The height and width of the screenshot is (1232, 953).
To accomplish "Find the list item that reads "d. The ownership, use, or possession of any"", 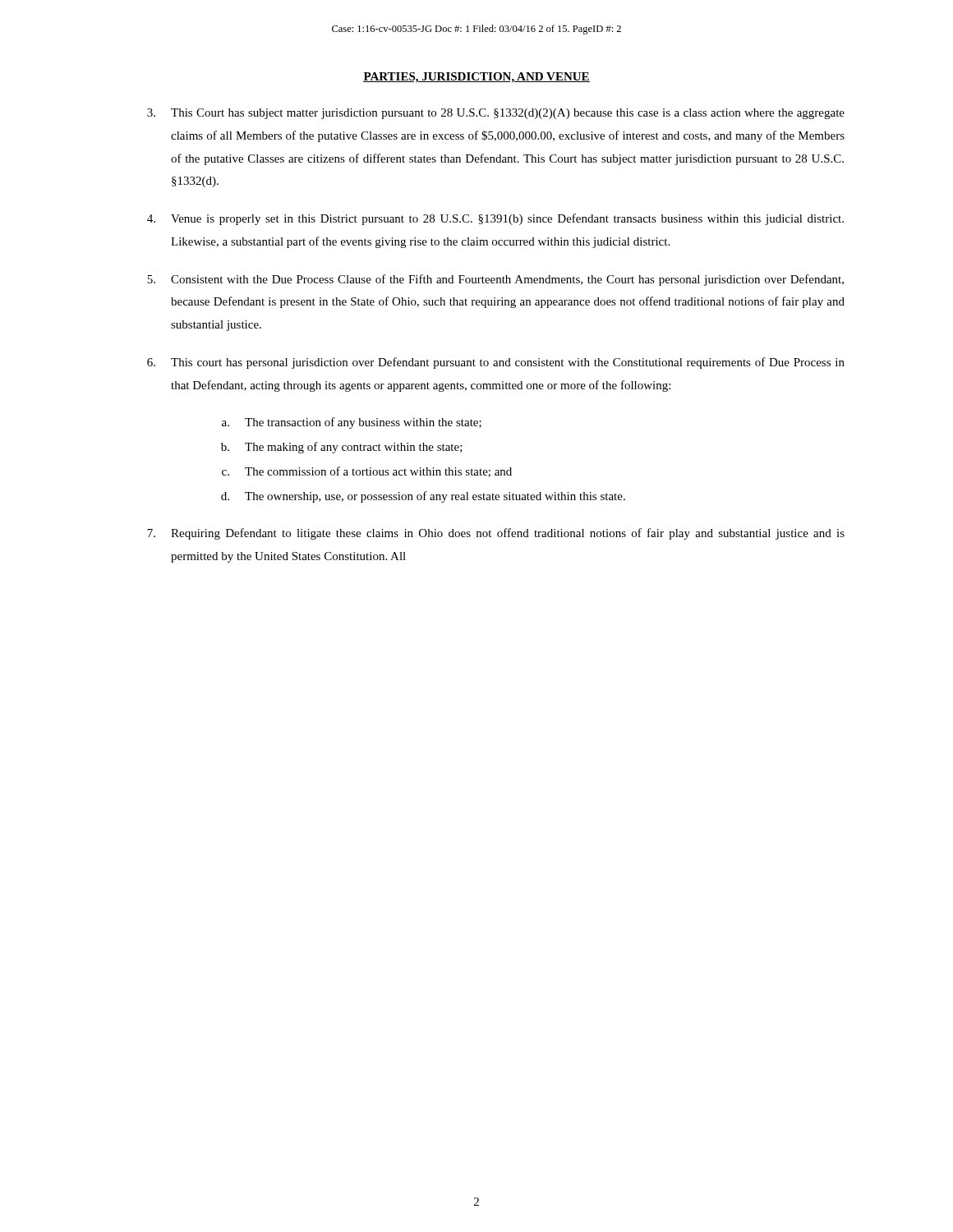I will tap(518, 496).
